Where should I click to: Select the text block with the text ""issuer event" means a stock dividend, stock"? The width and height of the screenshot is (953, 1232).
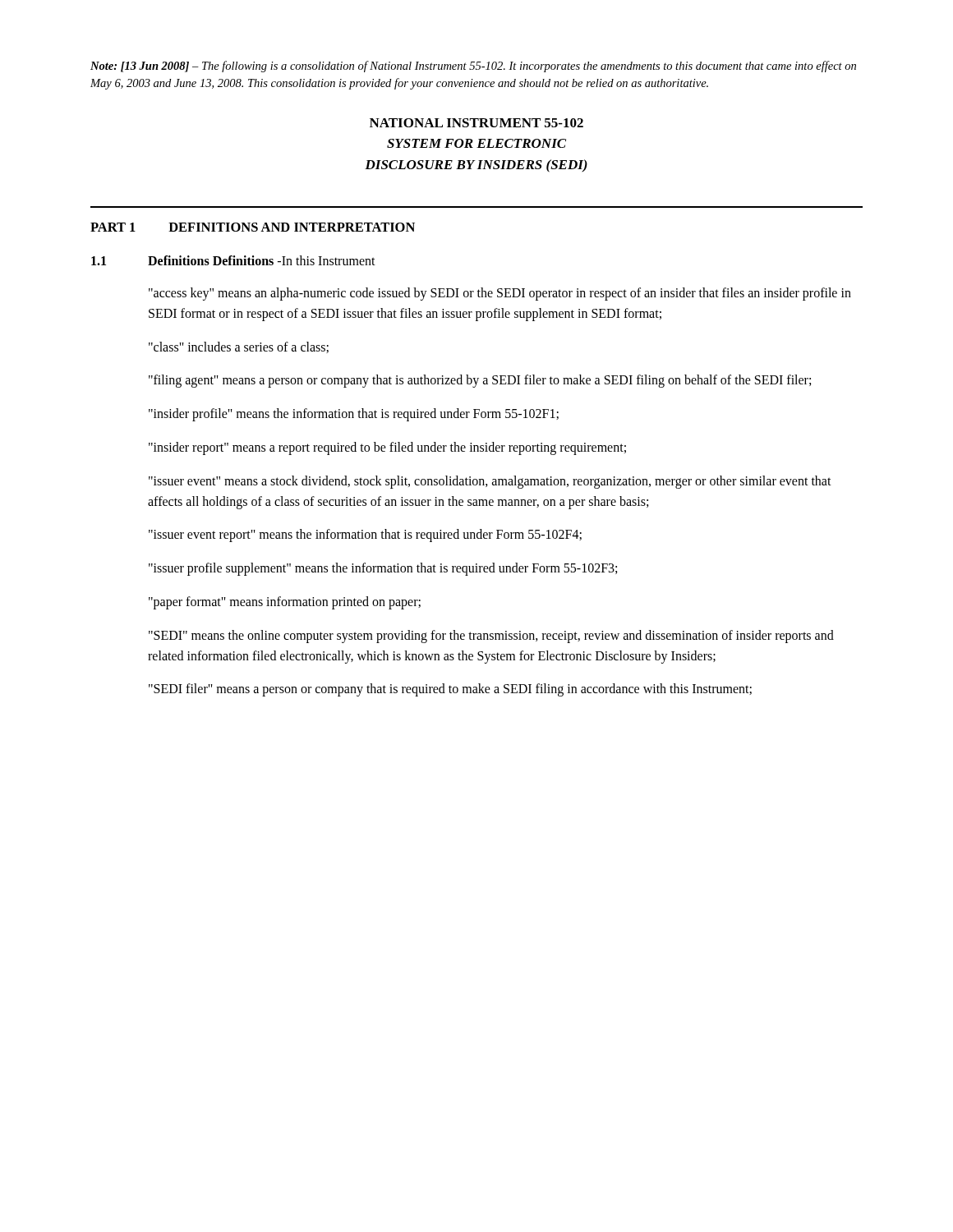click(x=489, y=491)
